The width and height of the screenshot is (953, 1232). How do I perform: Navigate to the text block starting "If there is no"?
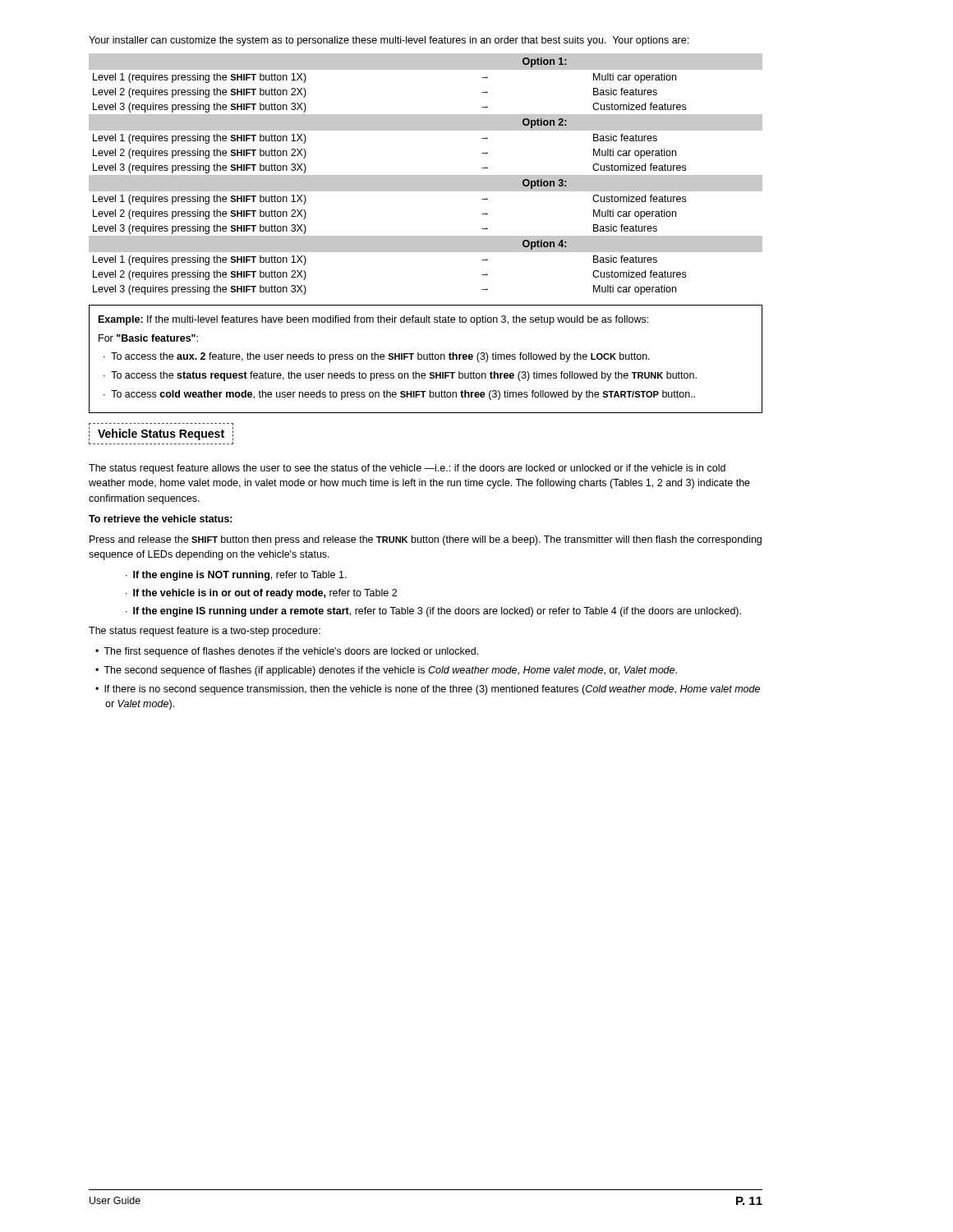click(432, 696)
